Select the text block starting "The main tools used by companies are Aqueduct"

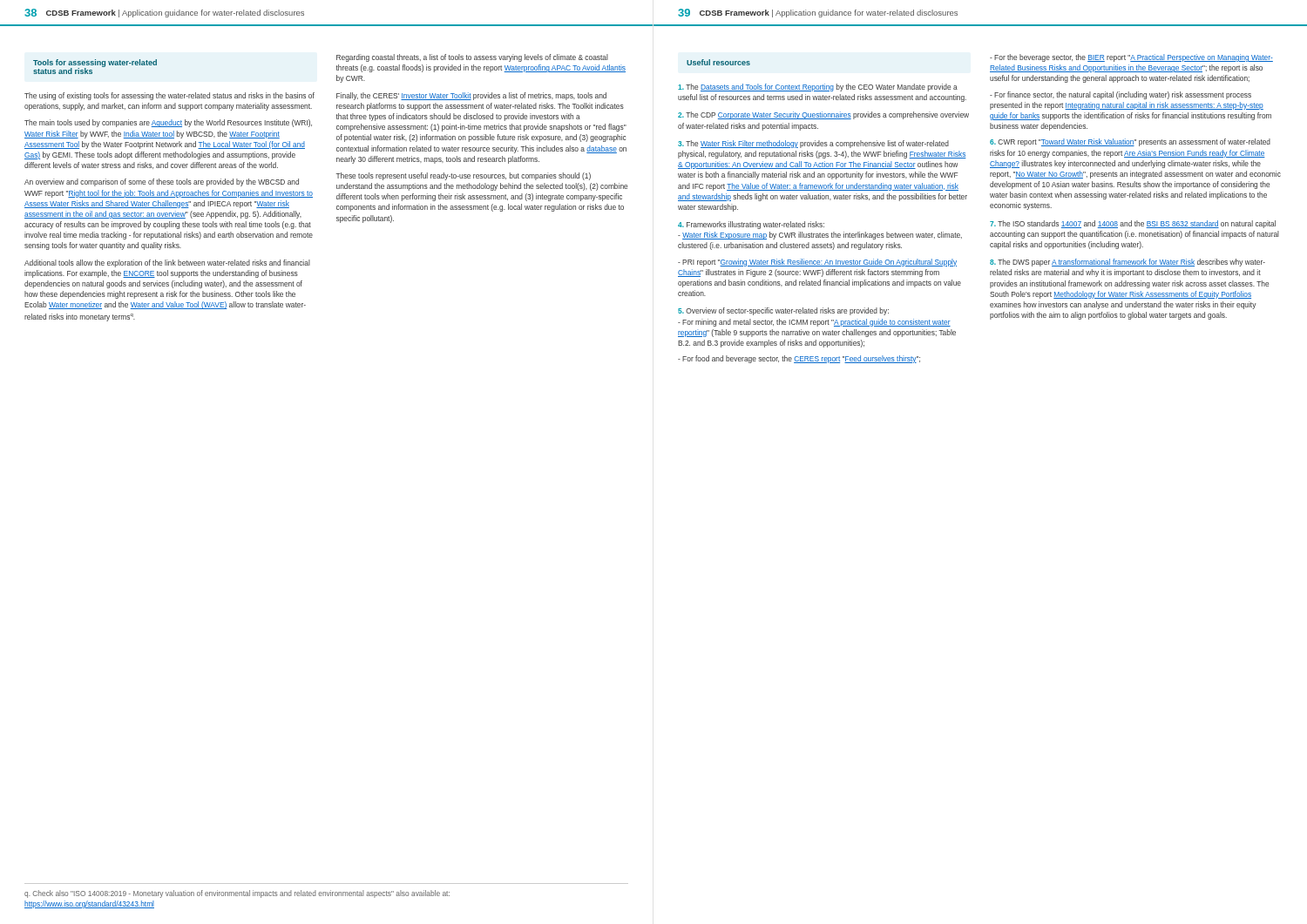tap(171, 144)
